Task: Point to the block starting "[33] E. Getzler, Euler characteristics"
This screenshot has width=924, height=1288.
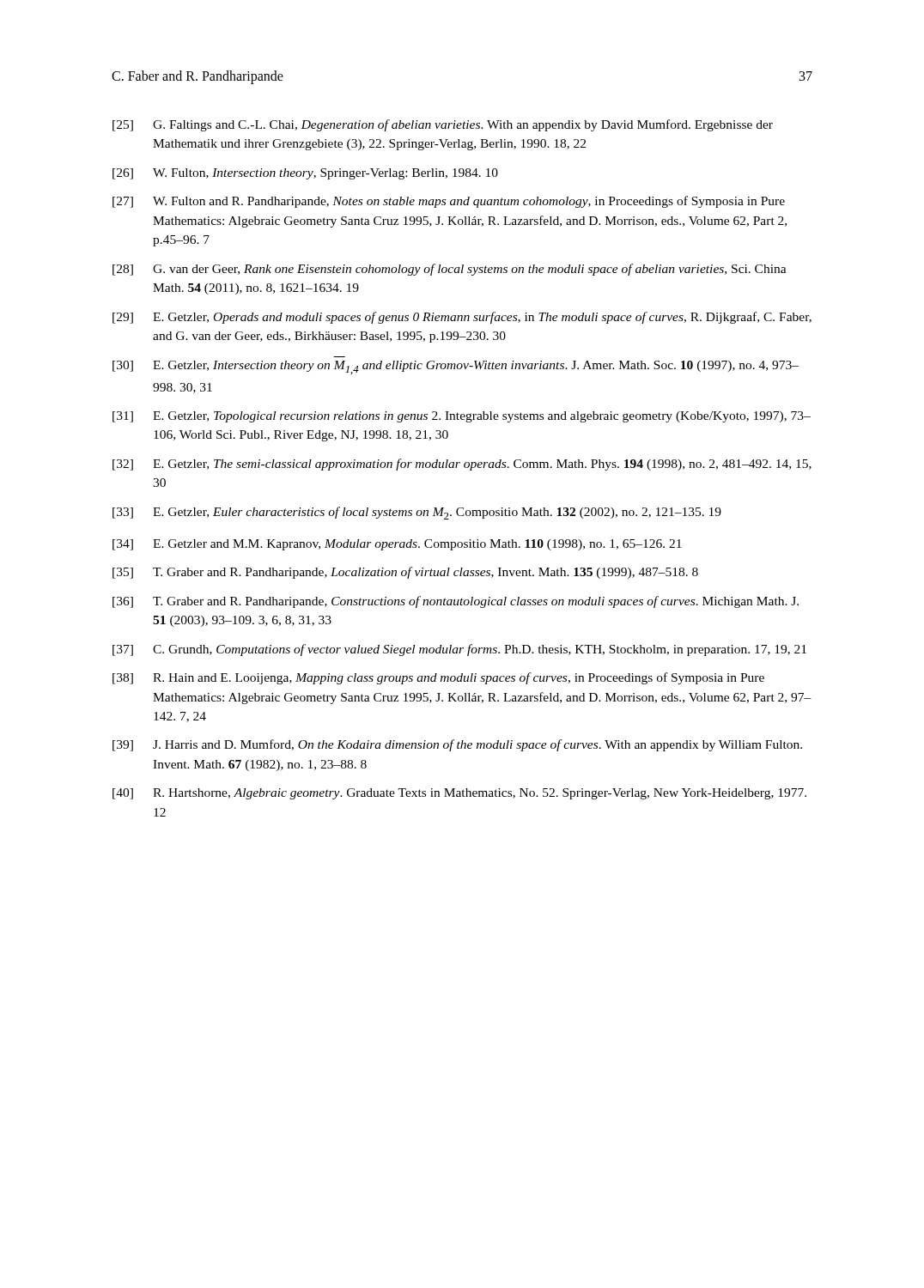Action: [462, 513]
